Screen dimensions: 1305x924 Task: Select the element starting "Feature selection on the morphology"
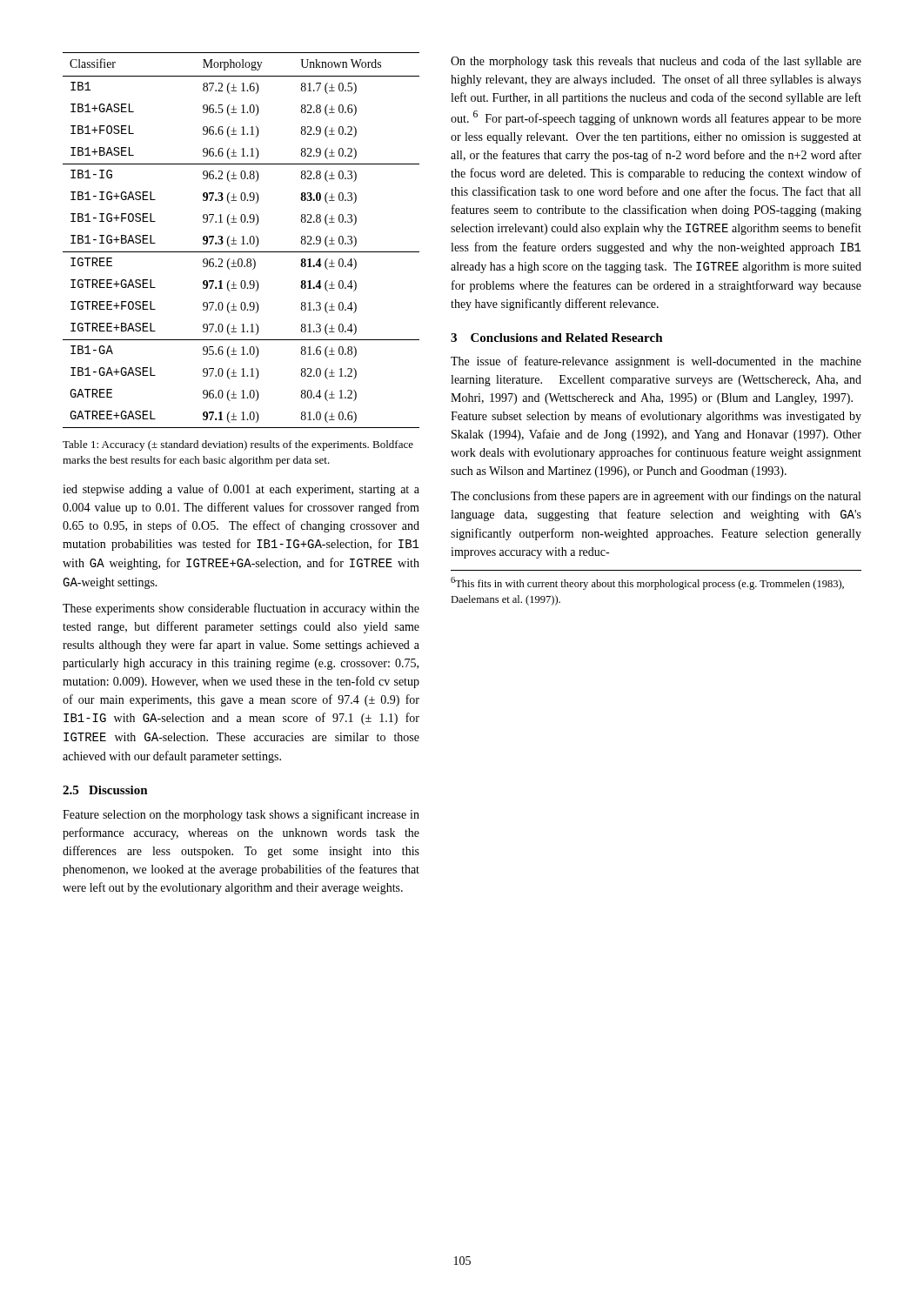click(241, 851)
